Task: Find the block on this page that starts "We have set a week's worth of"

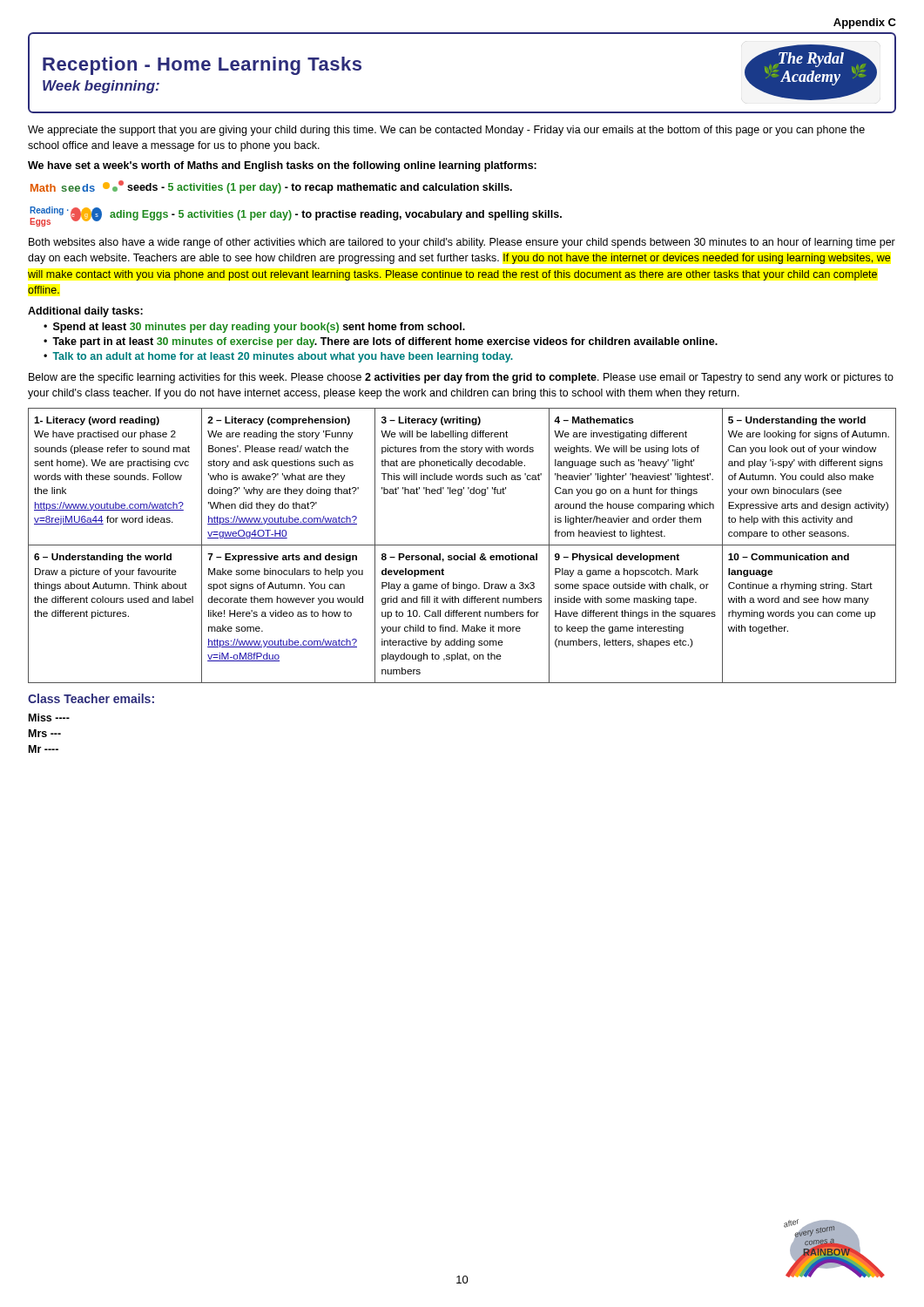Action: [283, 166]
